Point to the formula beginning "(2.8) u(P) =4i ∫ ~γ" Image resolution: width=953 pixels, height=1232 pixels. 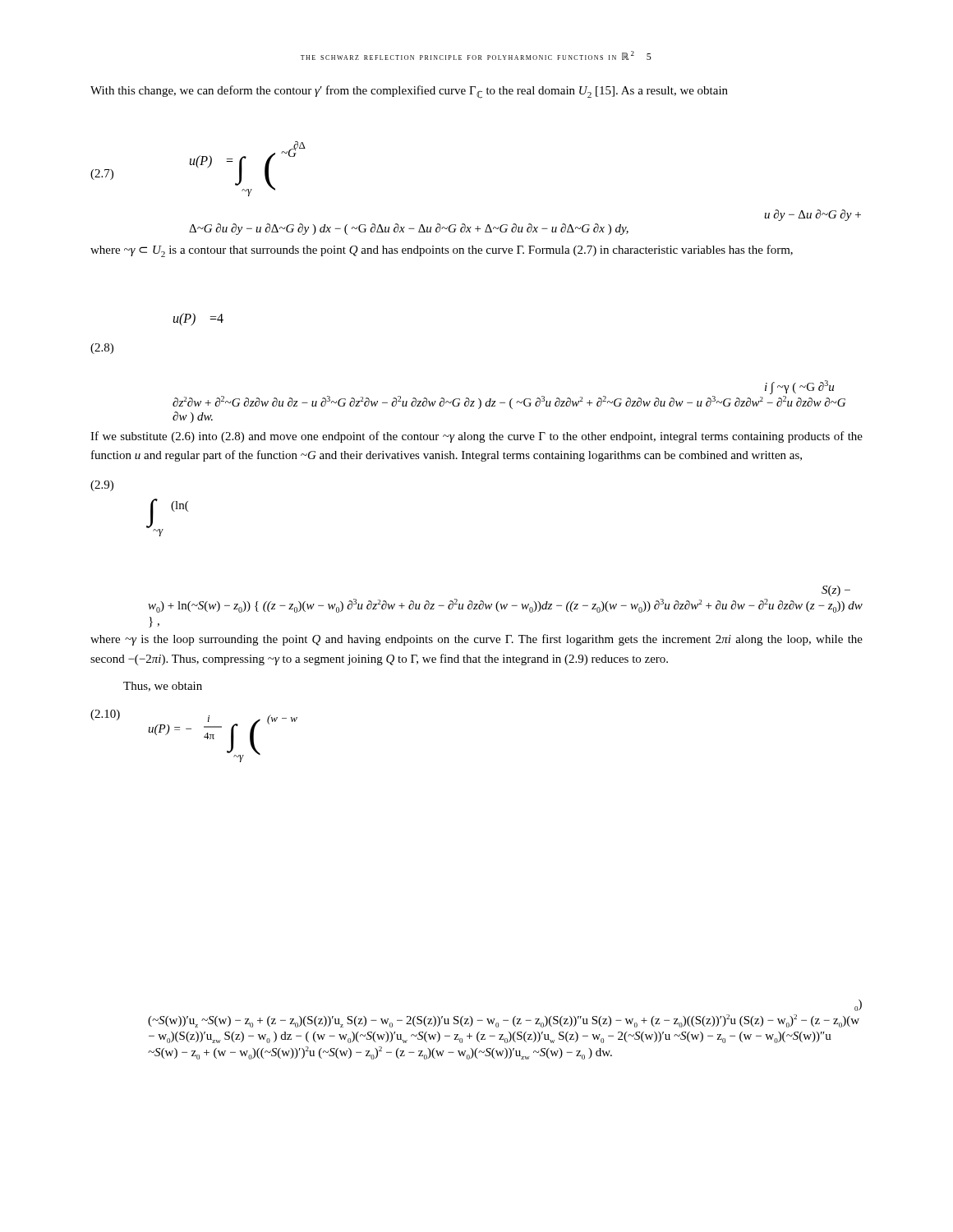(x=198, y=319)
